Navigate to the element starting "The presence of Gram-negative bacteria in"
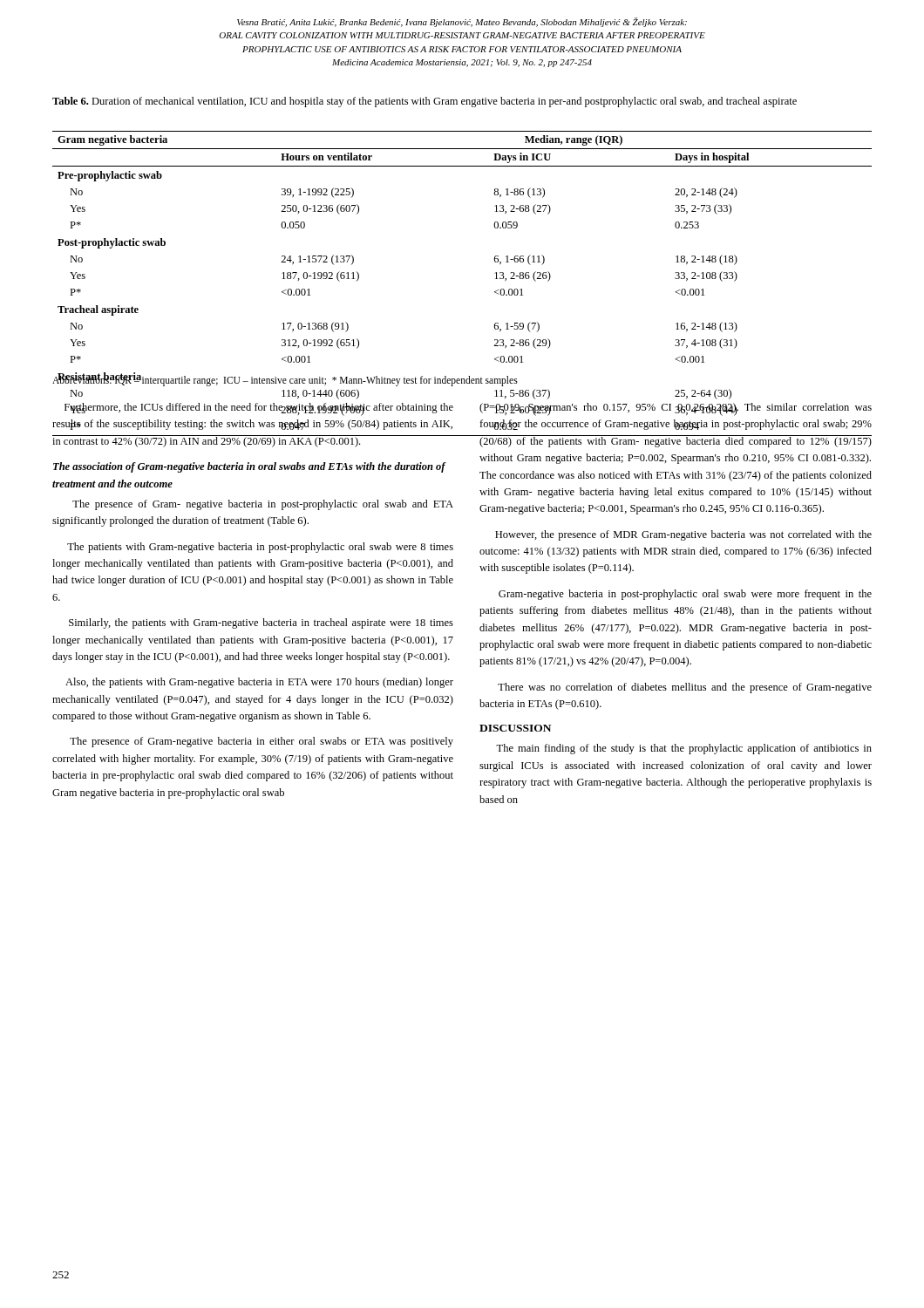924x1308 pixels. 253,767
